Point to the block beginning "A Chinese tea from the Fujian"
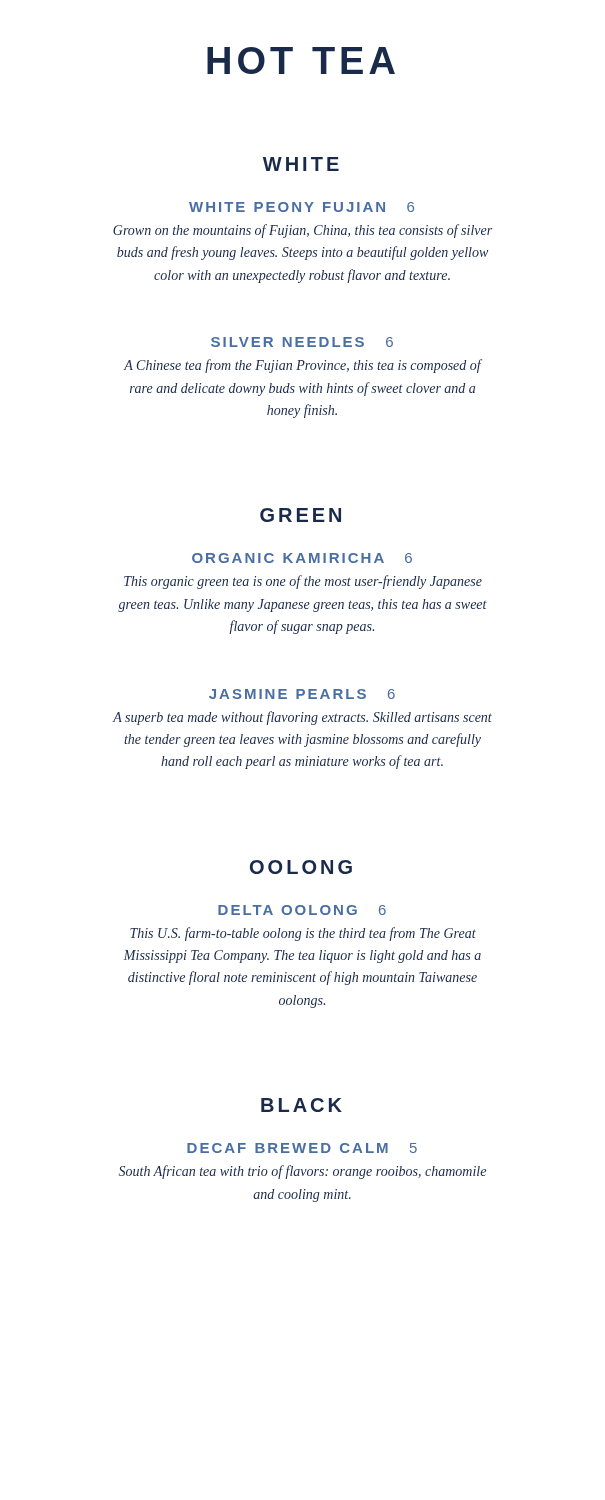Image resolution: width=605 pixels, height=1500 pixels. click(x=302, y=389)
